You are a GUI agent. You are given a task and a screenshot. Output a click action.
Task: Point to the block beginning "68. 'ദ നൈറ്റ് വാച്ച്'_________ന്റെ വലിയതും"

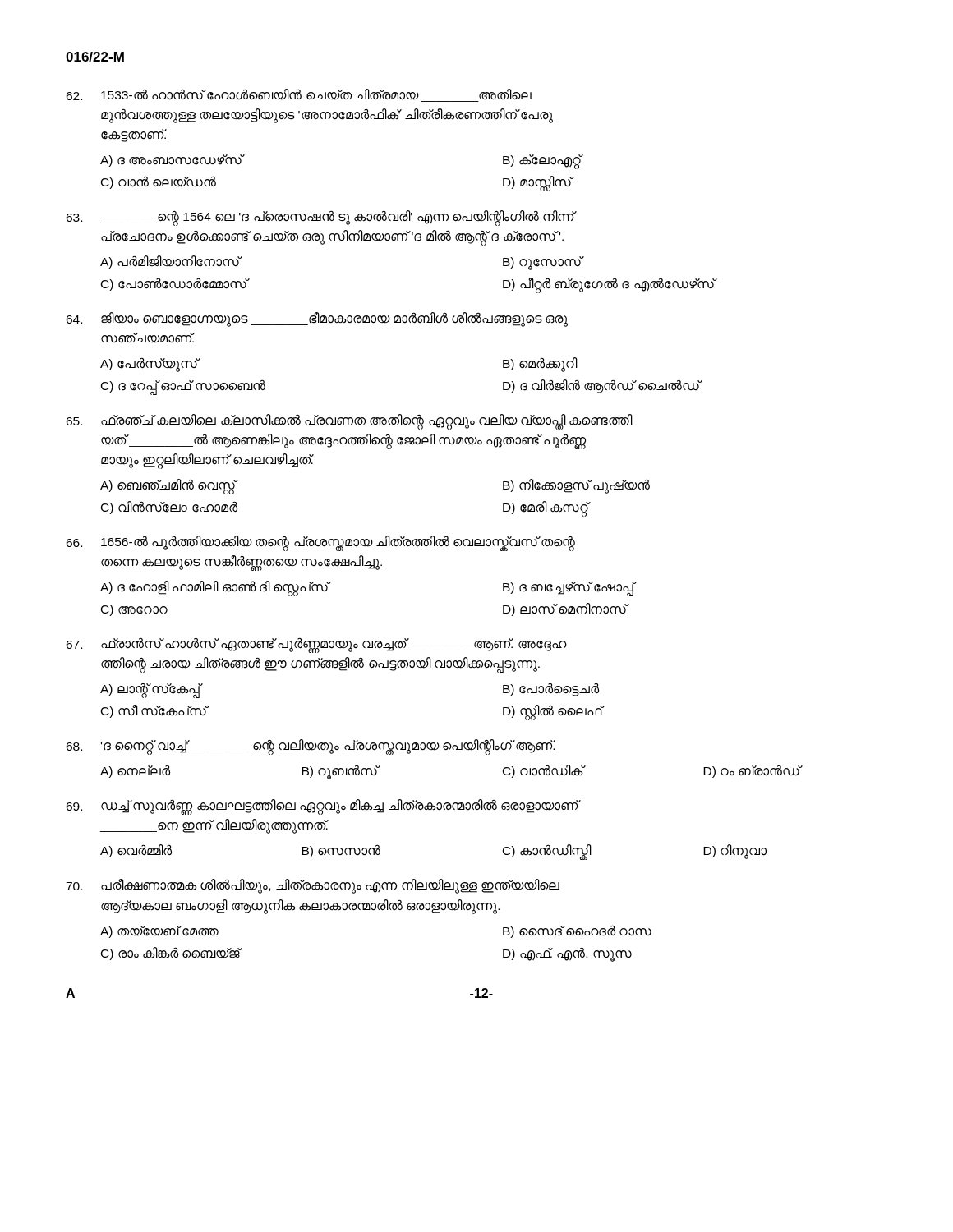pyautogui.click(x=476, y=759)
